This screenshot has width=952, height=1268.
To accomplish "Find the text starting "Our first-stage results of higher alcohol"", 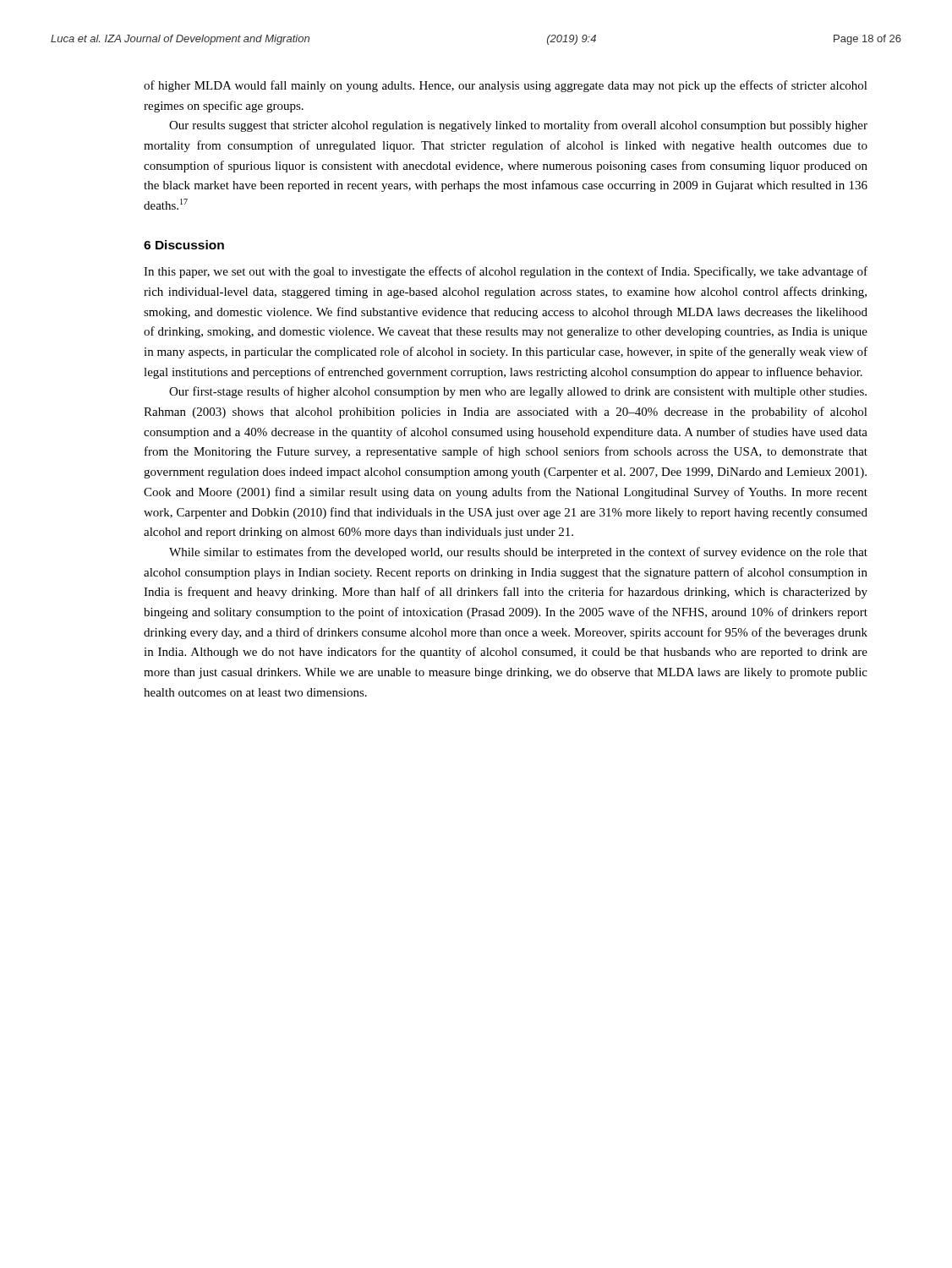I will [x=506, y=463].
